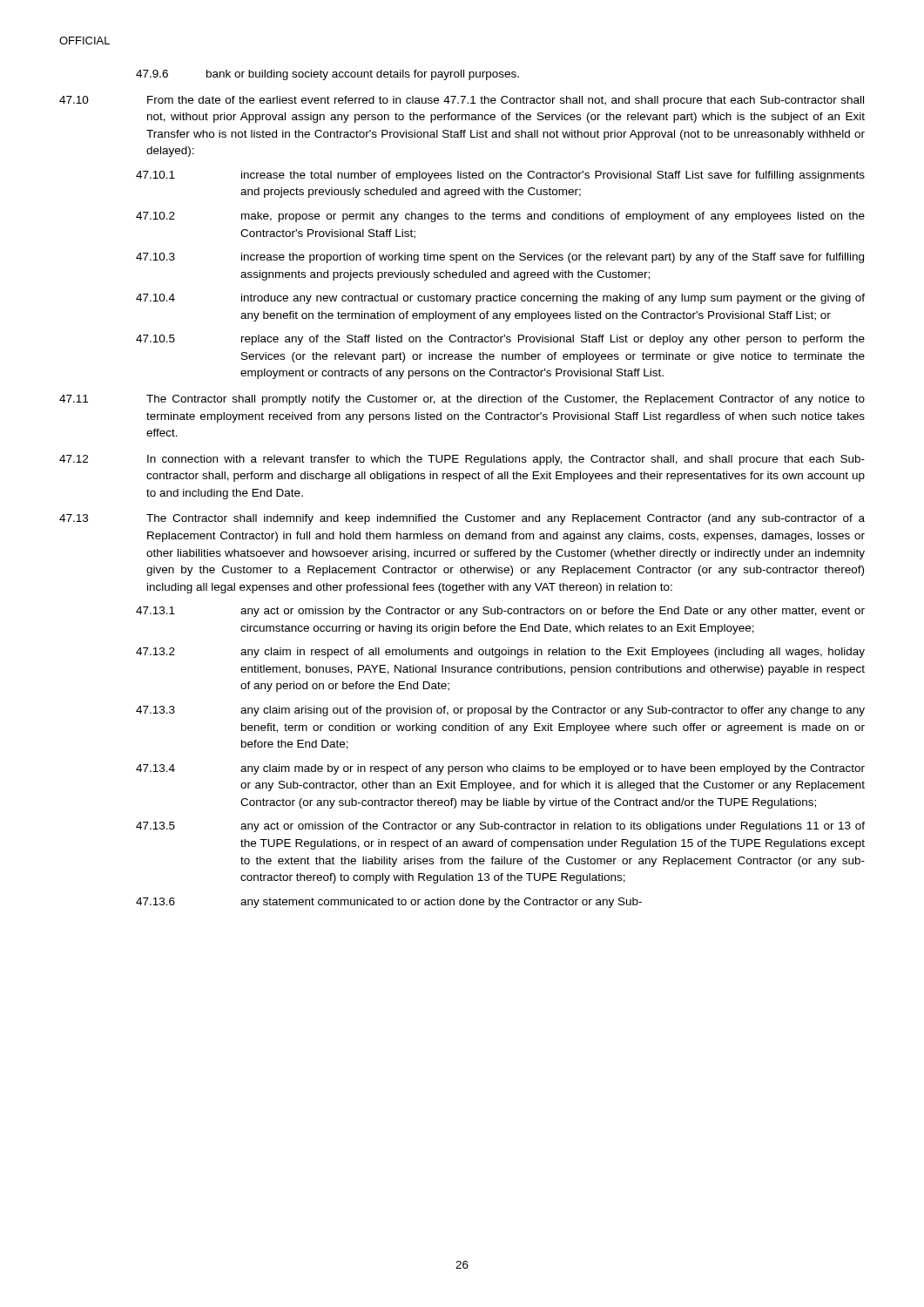Viewport: 924px width, 1307px height.
Task: Click the passage that begins "47.10.2 make, propose or permit any changes to"
Action: [500, 224]
